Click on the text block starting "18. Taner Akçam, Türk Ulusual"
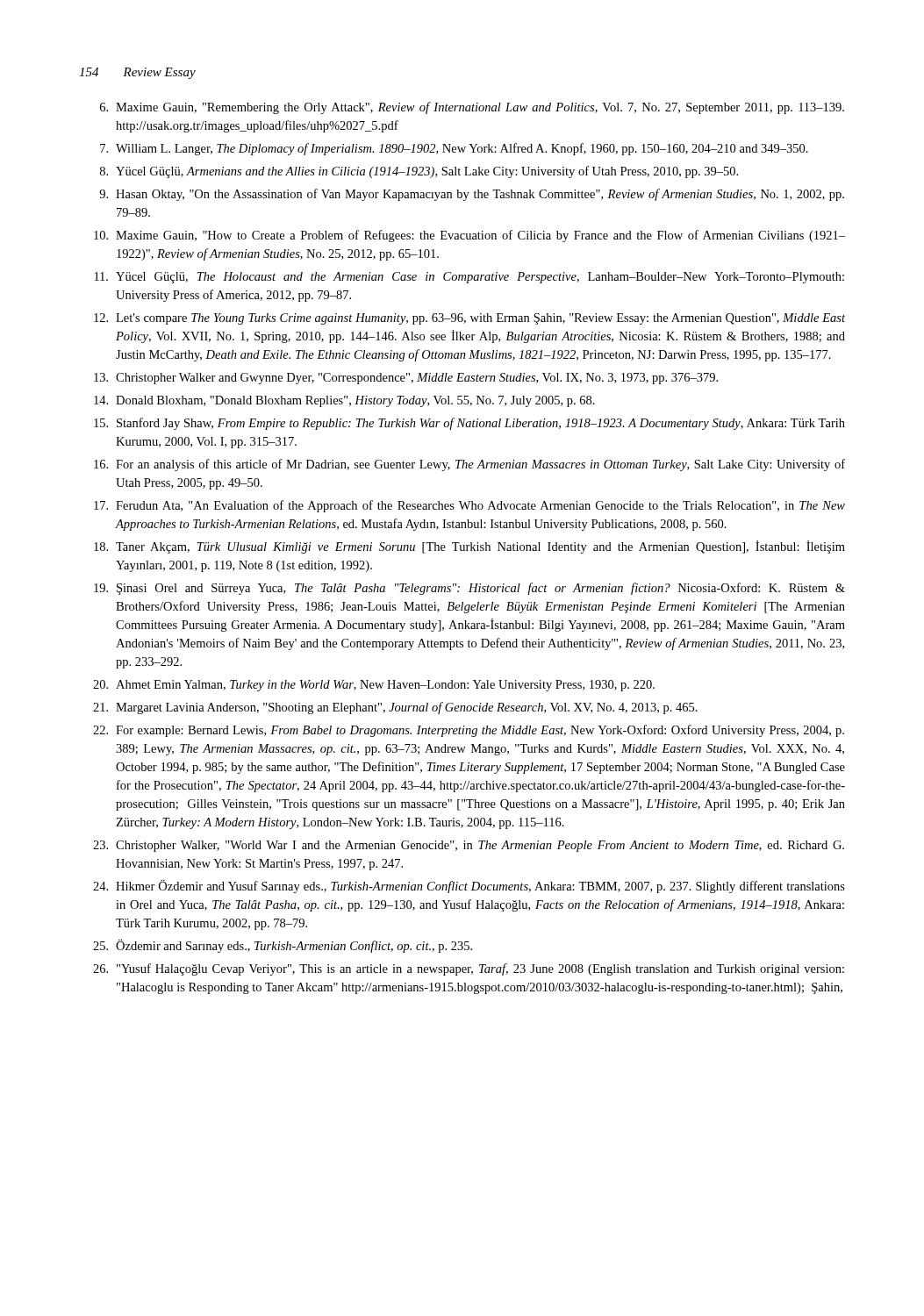924x1316 pixels. (x=462, y=556)
